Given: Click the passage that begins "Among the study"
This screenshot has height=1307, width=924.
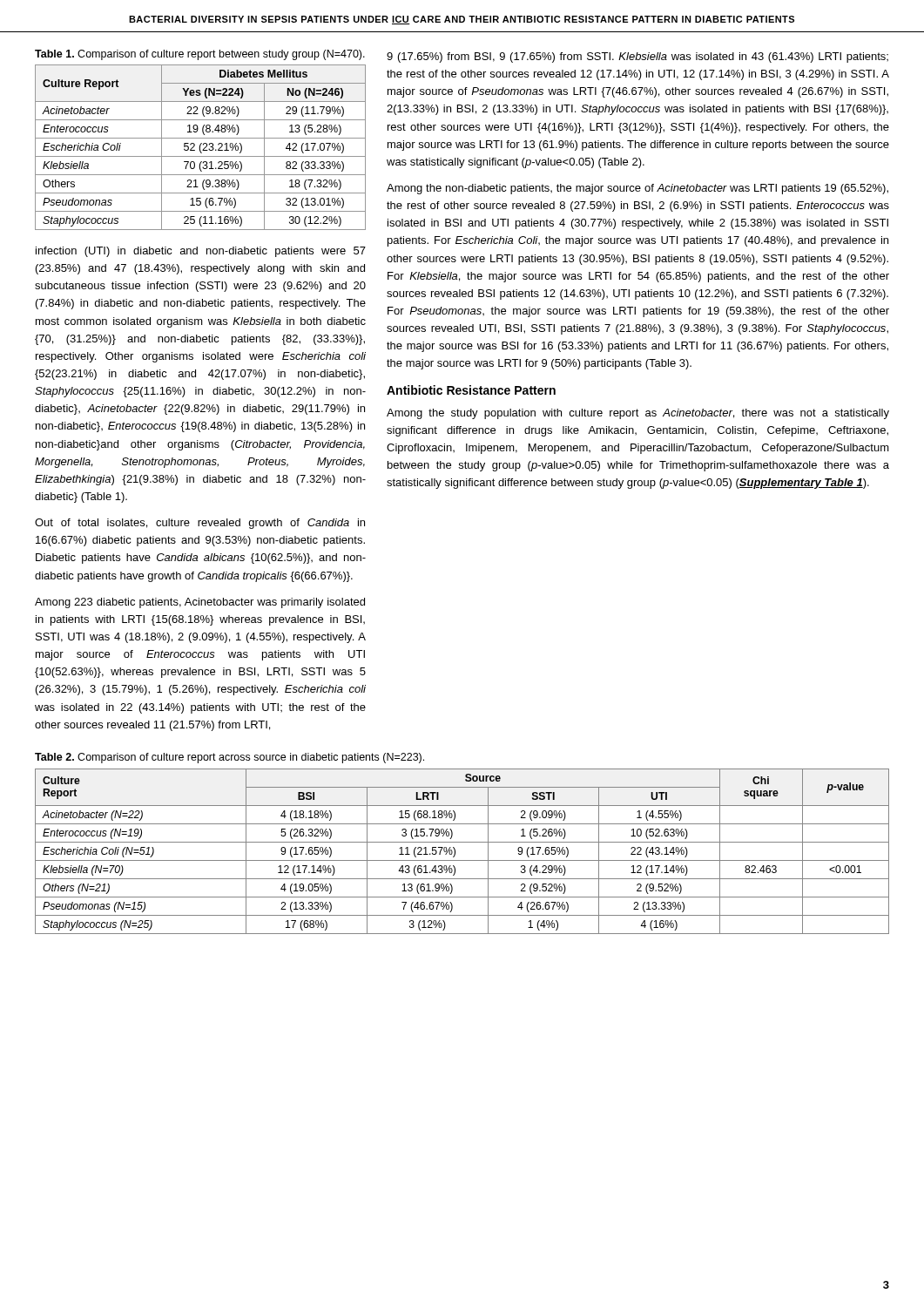Looking at the screenshot, I should (638, 447).
